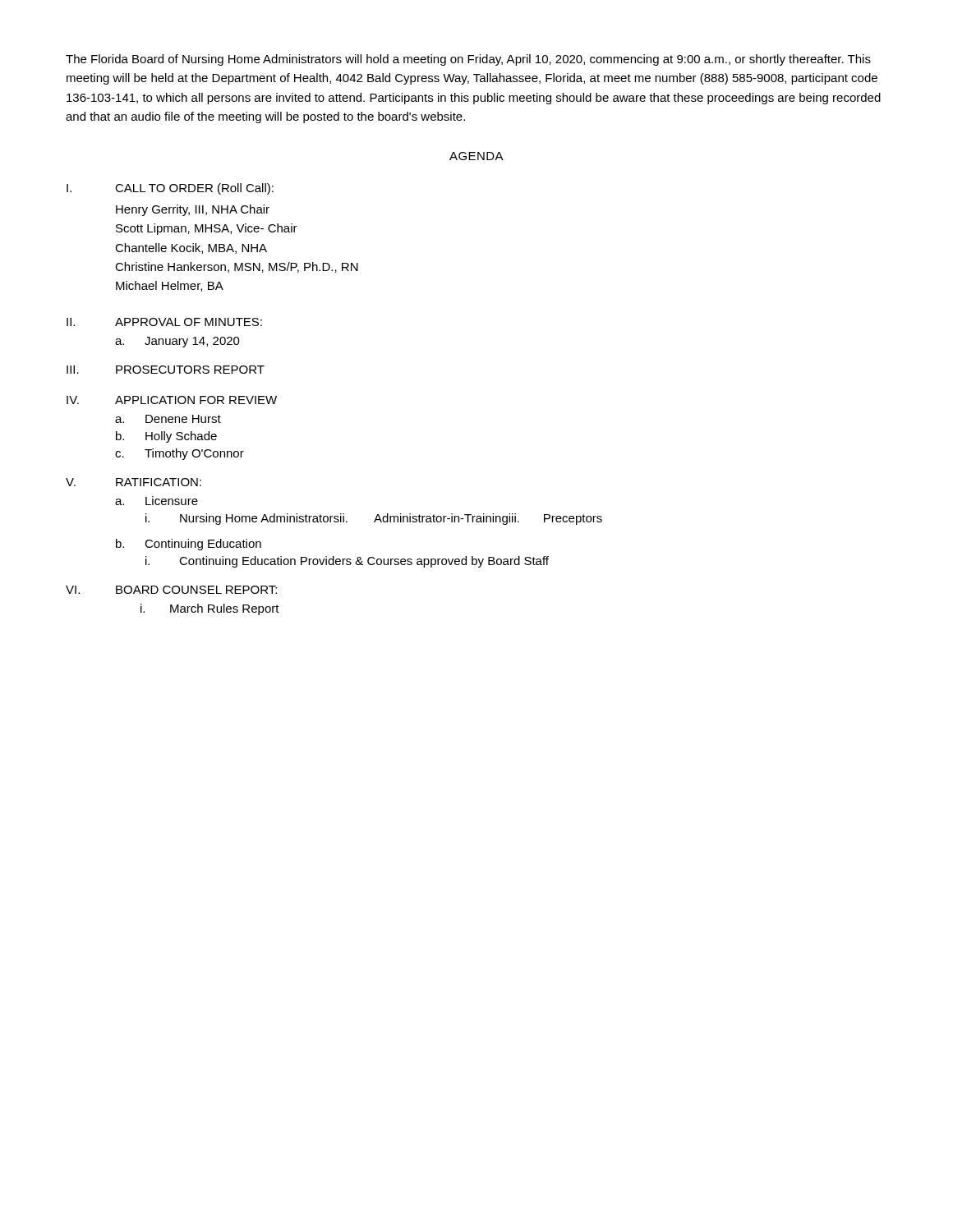Click a section header

point(476,156)
